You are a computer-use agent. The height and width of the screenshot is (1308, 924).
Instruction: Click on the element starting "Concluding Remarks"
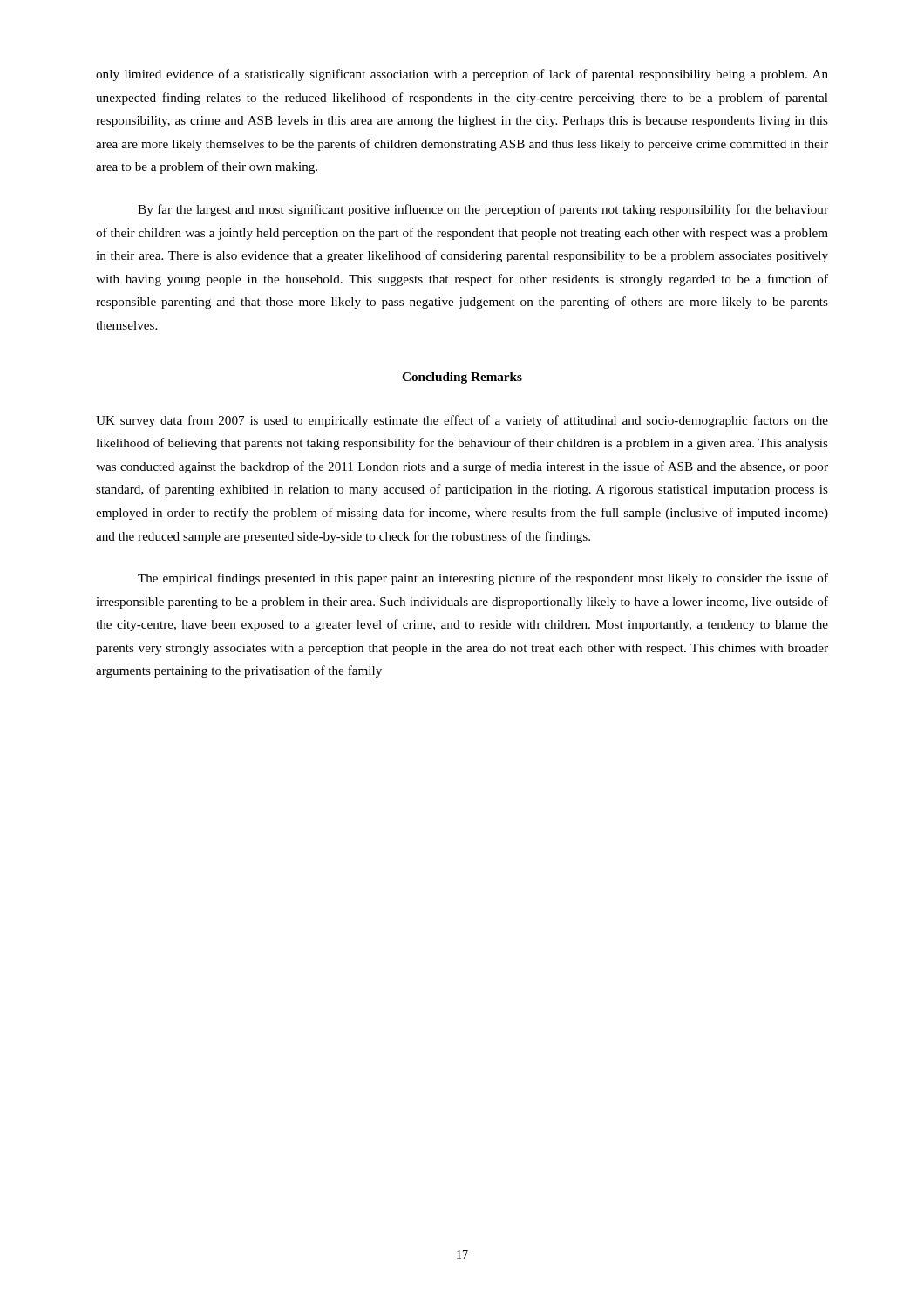point(462,376)
